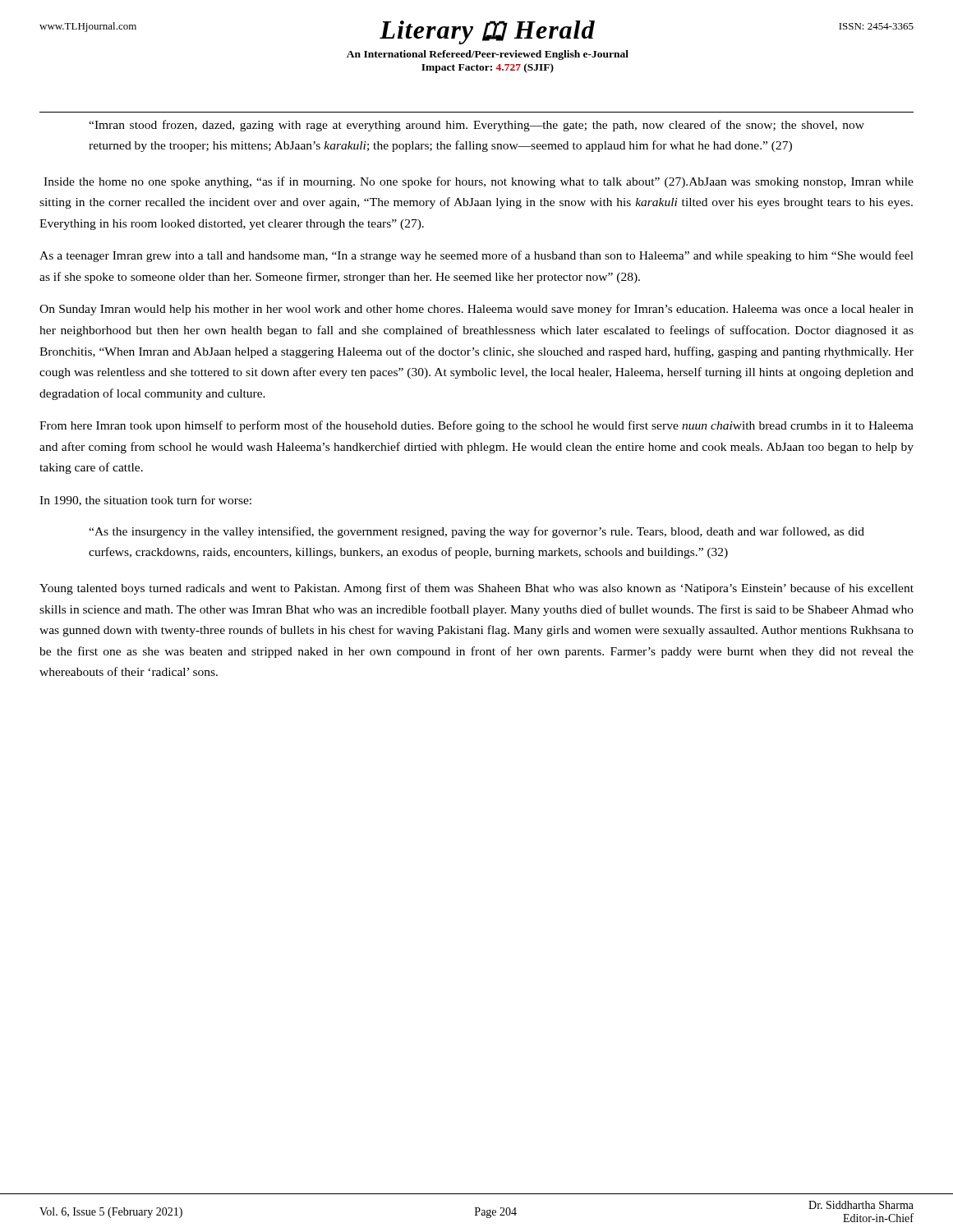This screenshot has height=1232, width=953.
Task: Locate the block of text that opens with "As a teenager Imran grew"
Action: coord(476,266)
